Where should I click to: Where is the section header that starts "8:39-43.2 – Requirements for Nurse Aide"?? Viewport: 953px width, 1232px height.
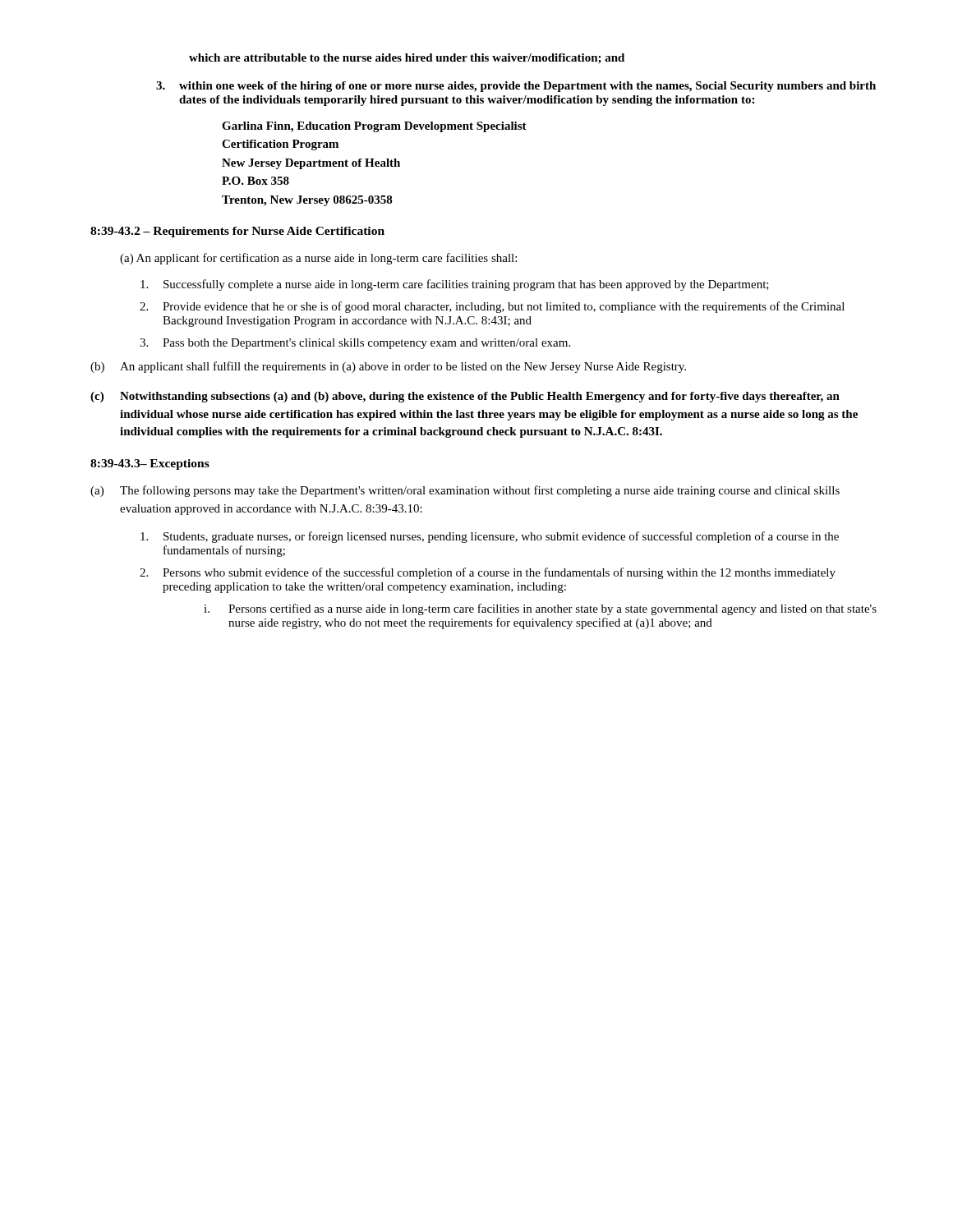tap(237, 231)
